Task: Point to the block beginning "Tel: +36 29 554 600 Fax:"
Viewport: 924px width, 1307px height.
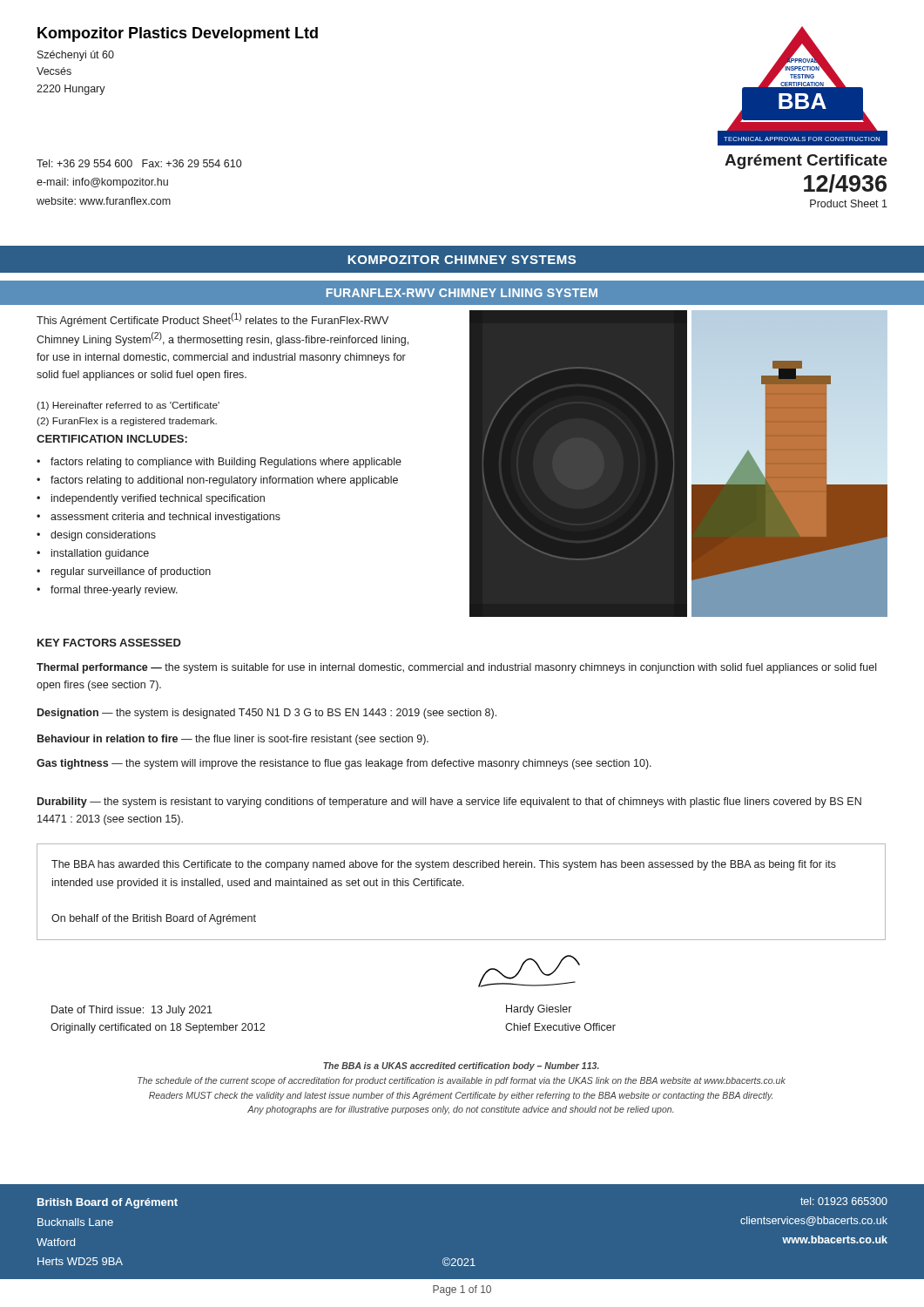Action: 139,182
